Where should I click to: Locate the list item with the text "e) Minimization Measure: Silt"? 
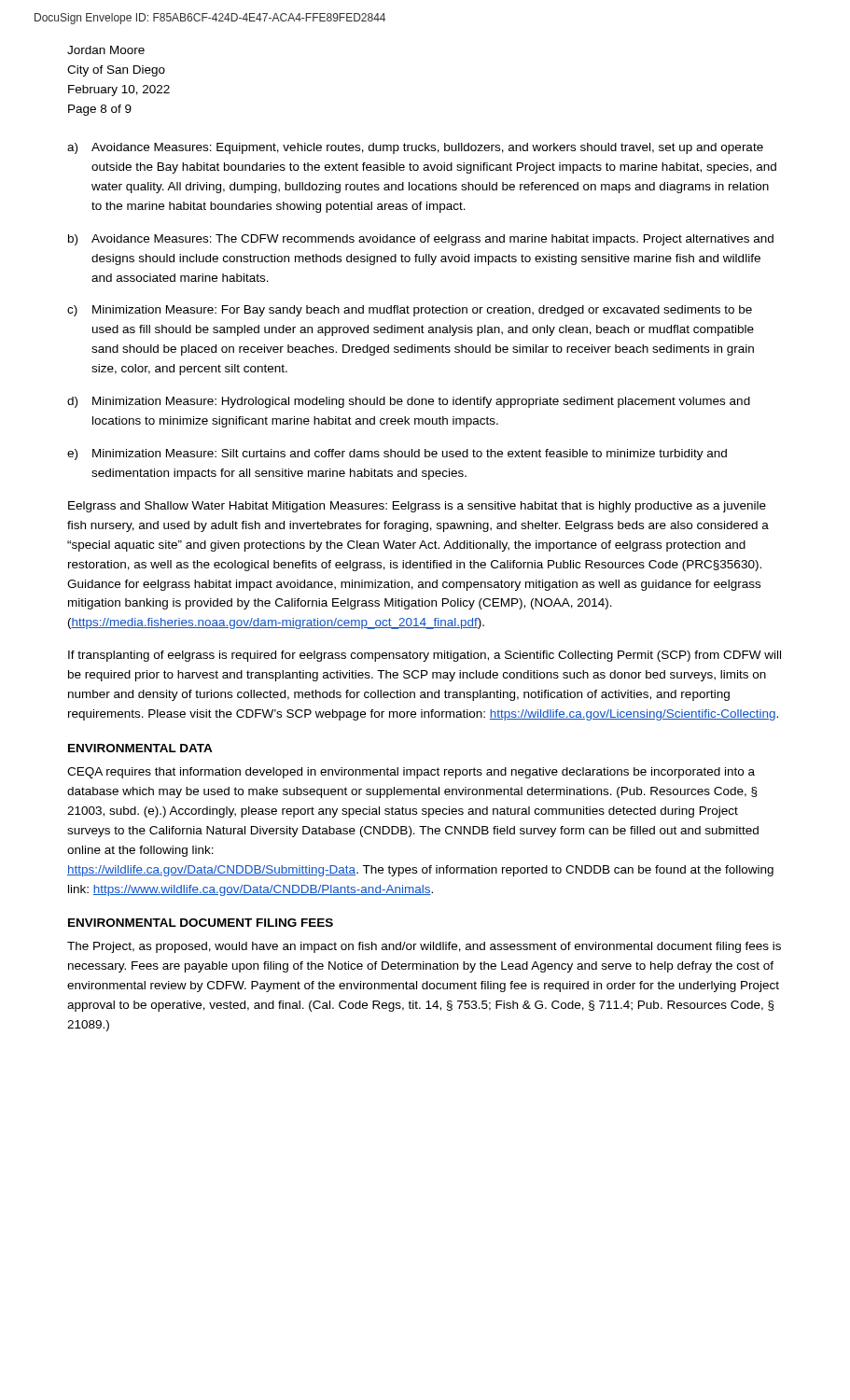425,464
